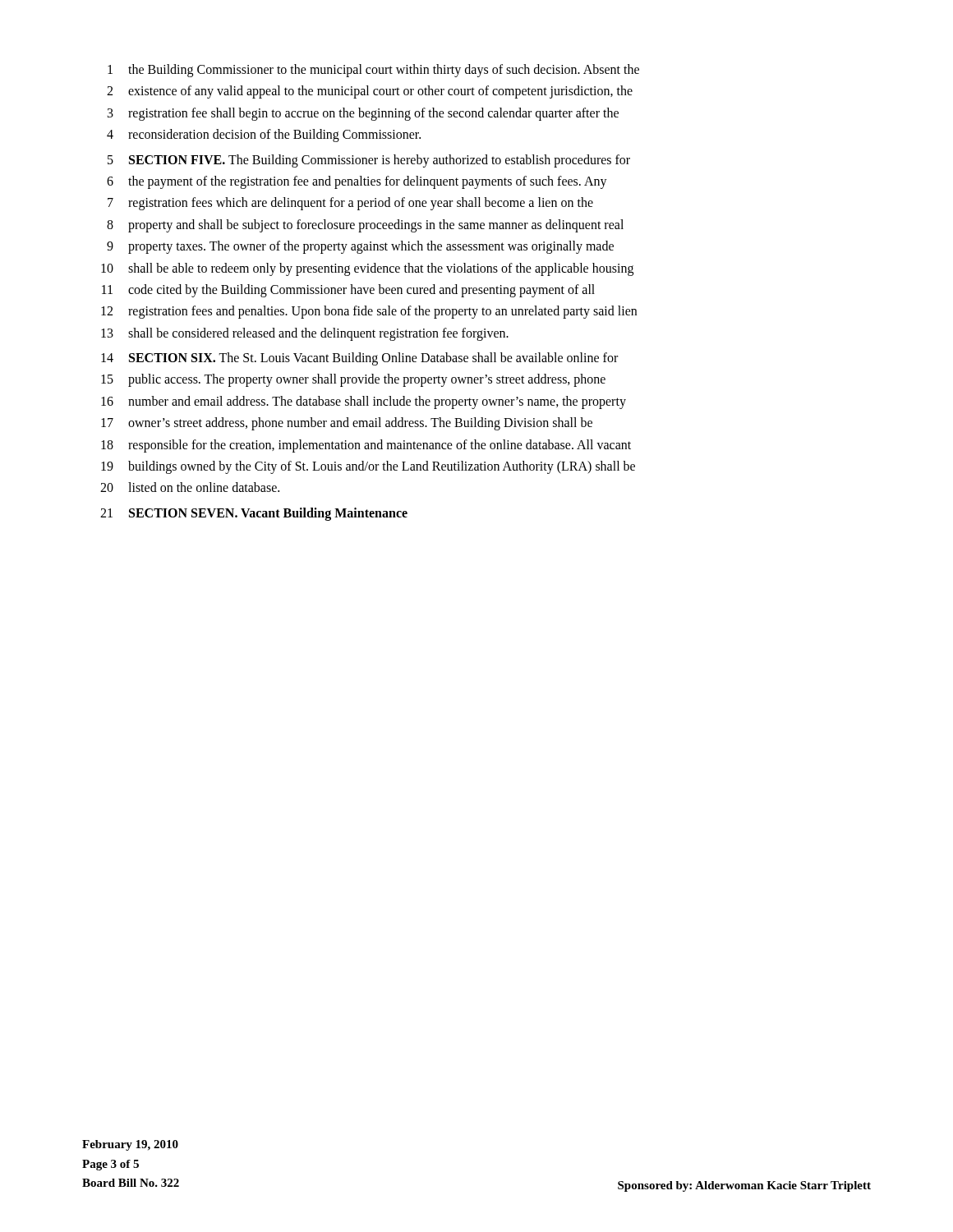Locate the element starting "1 the Building Commissioner to the municipal court"

coord(476,70)
